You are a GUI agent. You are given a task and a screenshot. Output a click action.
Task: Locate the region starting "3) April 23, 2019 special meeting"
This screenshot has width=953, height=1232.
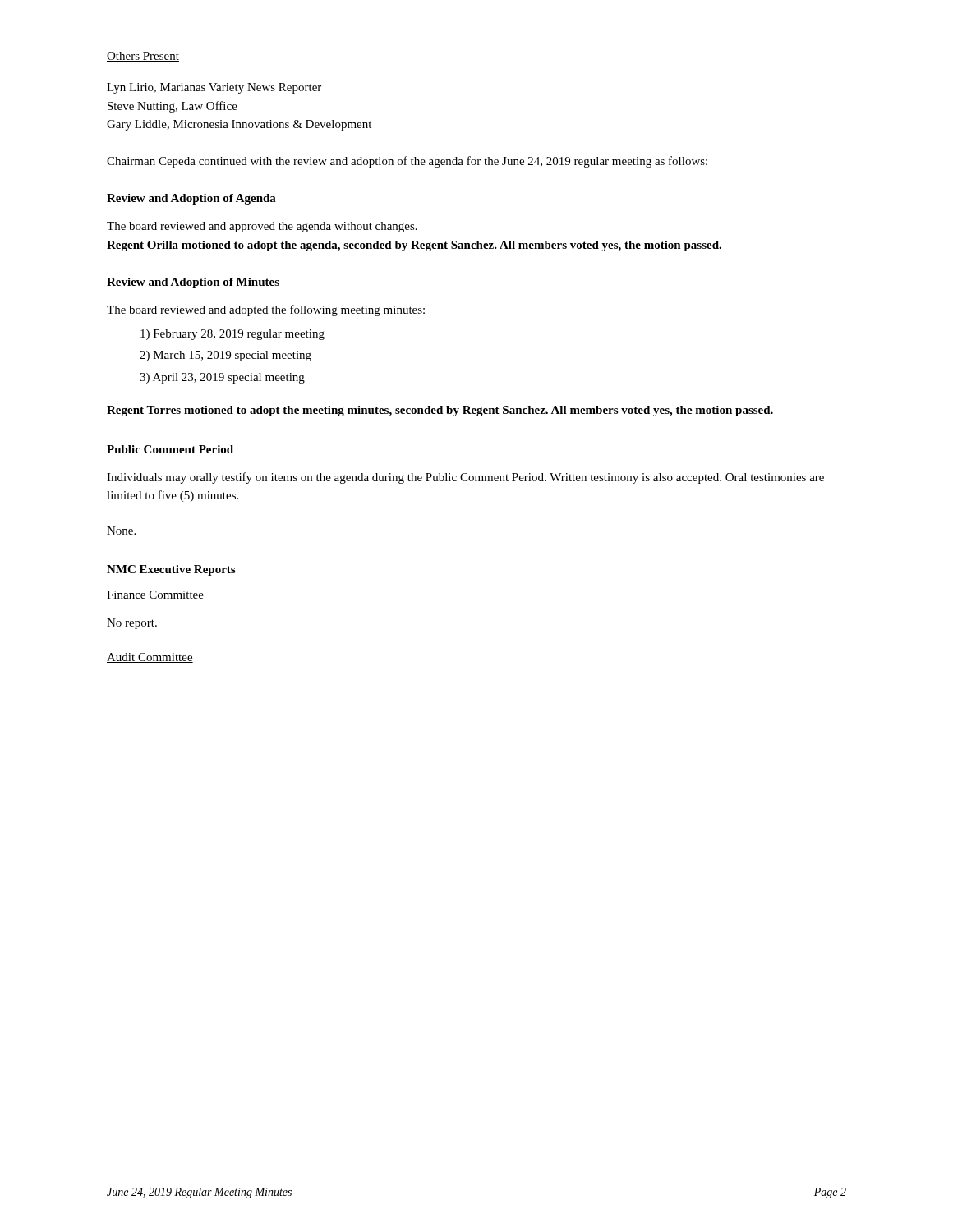coord(222,377)
